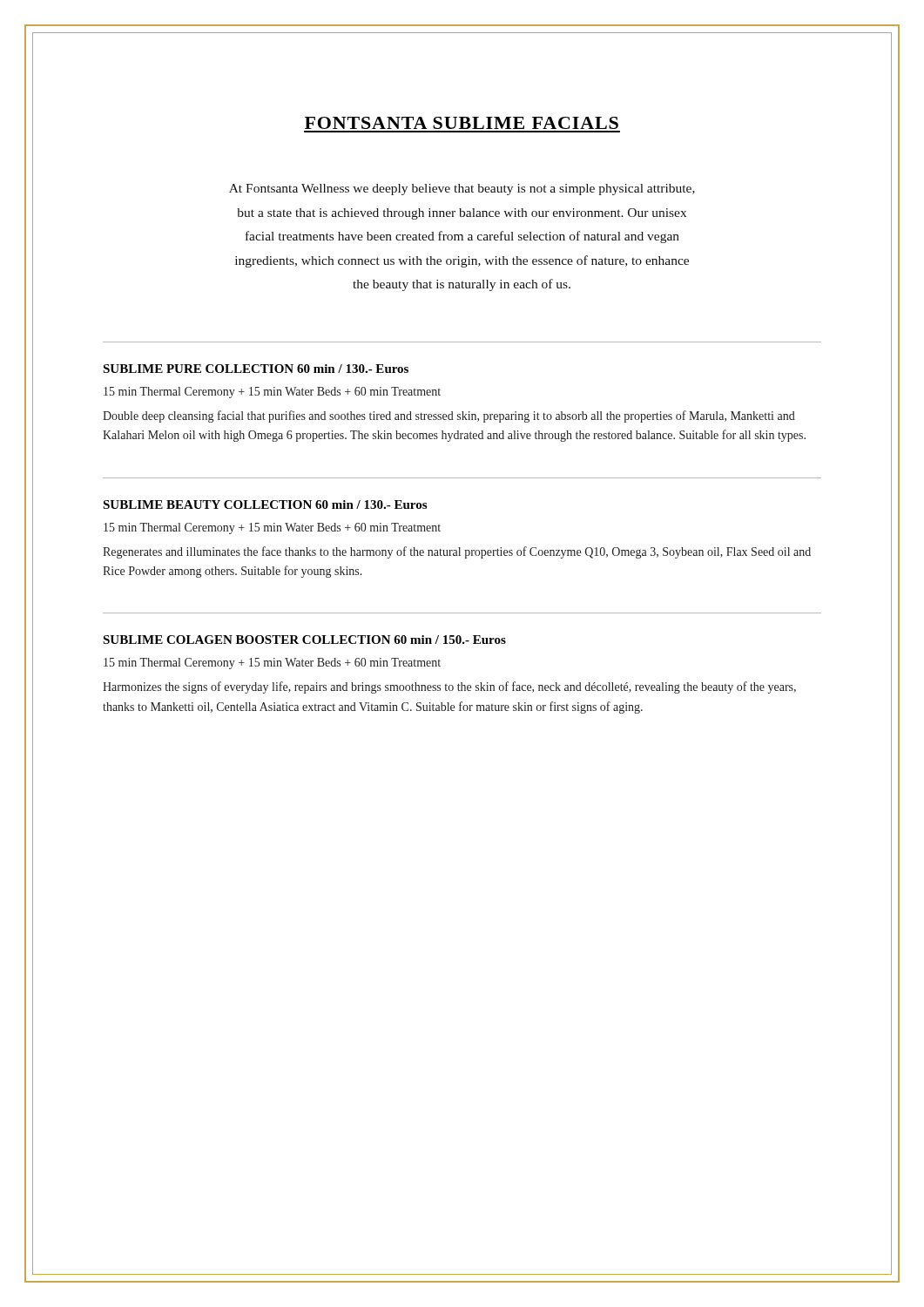Select the title that says "FONTSANTA SUBLIME FACIALS"
This screenshot has width=924, height=1307.
[x=462, y=122]
